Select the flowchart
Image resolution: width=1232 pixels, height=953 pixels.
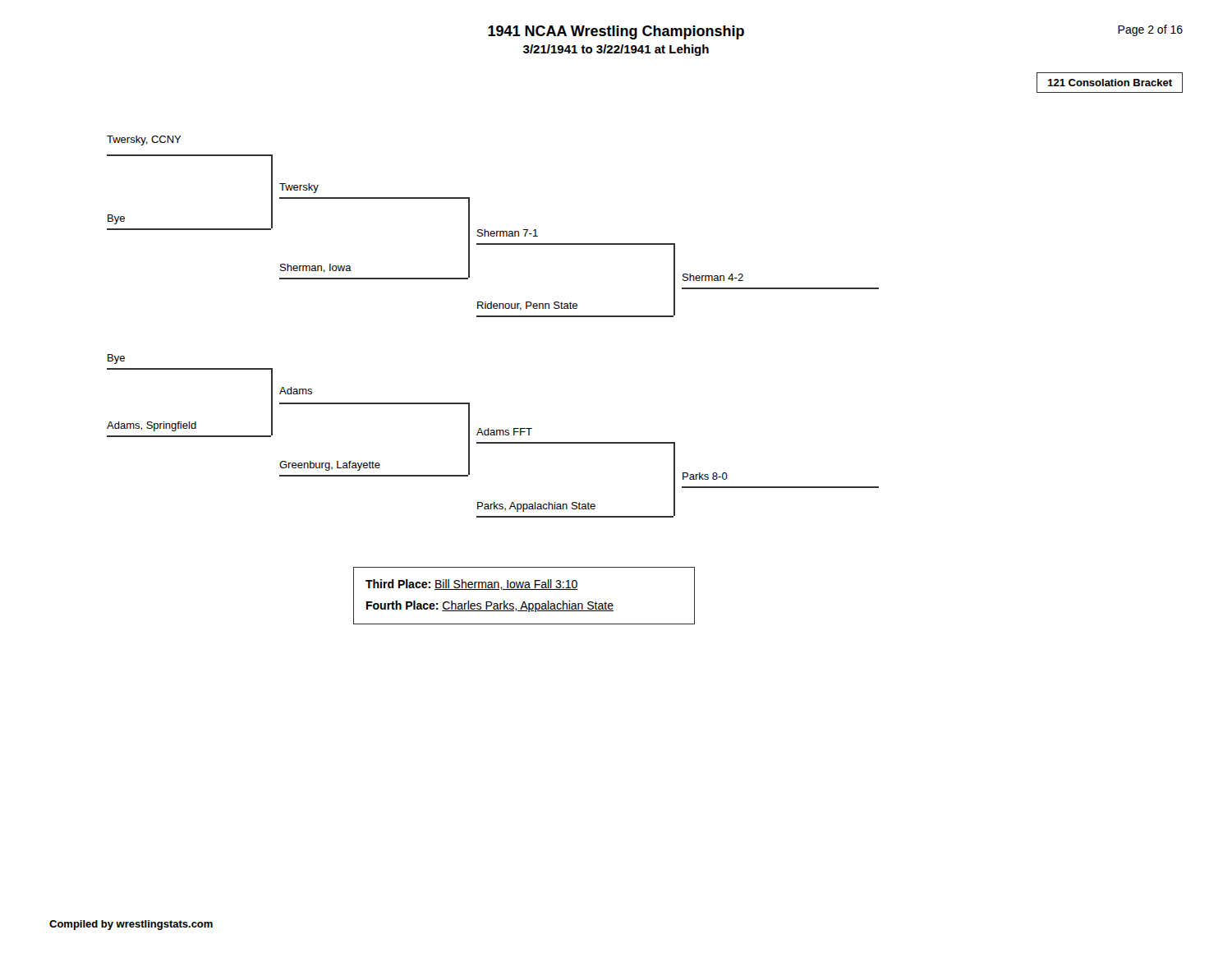(620, 337)
